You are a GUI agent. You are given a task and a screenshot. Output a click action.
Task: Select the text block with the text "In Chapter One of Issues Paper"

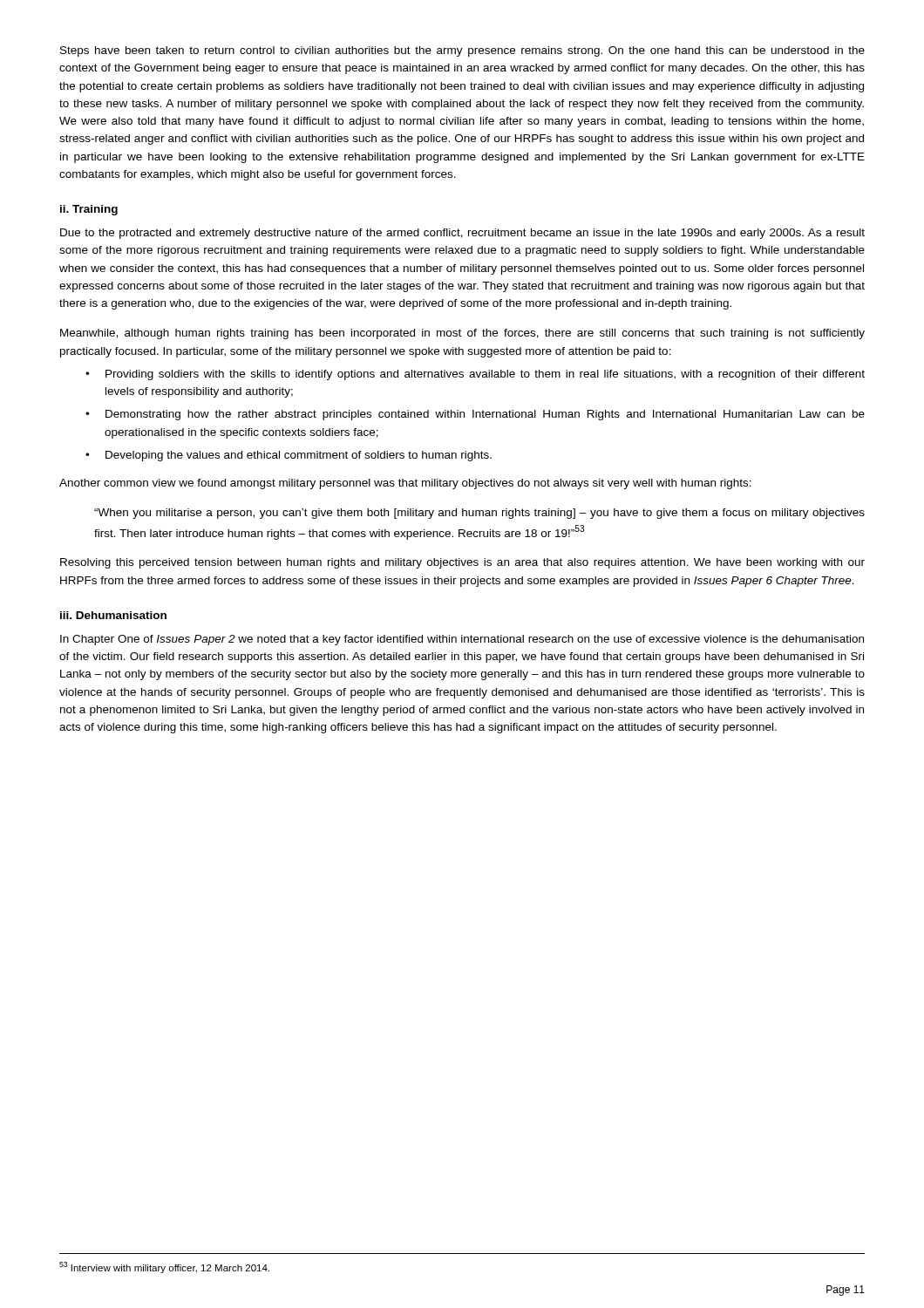pyautogui.click(x=462, y=683)
